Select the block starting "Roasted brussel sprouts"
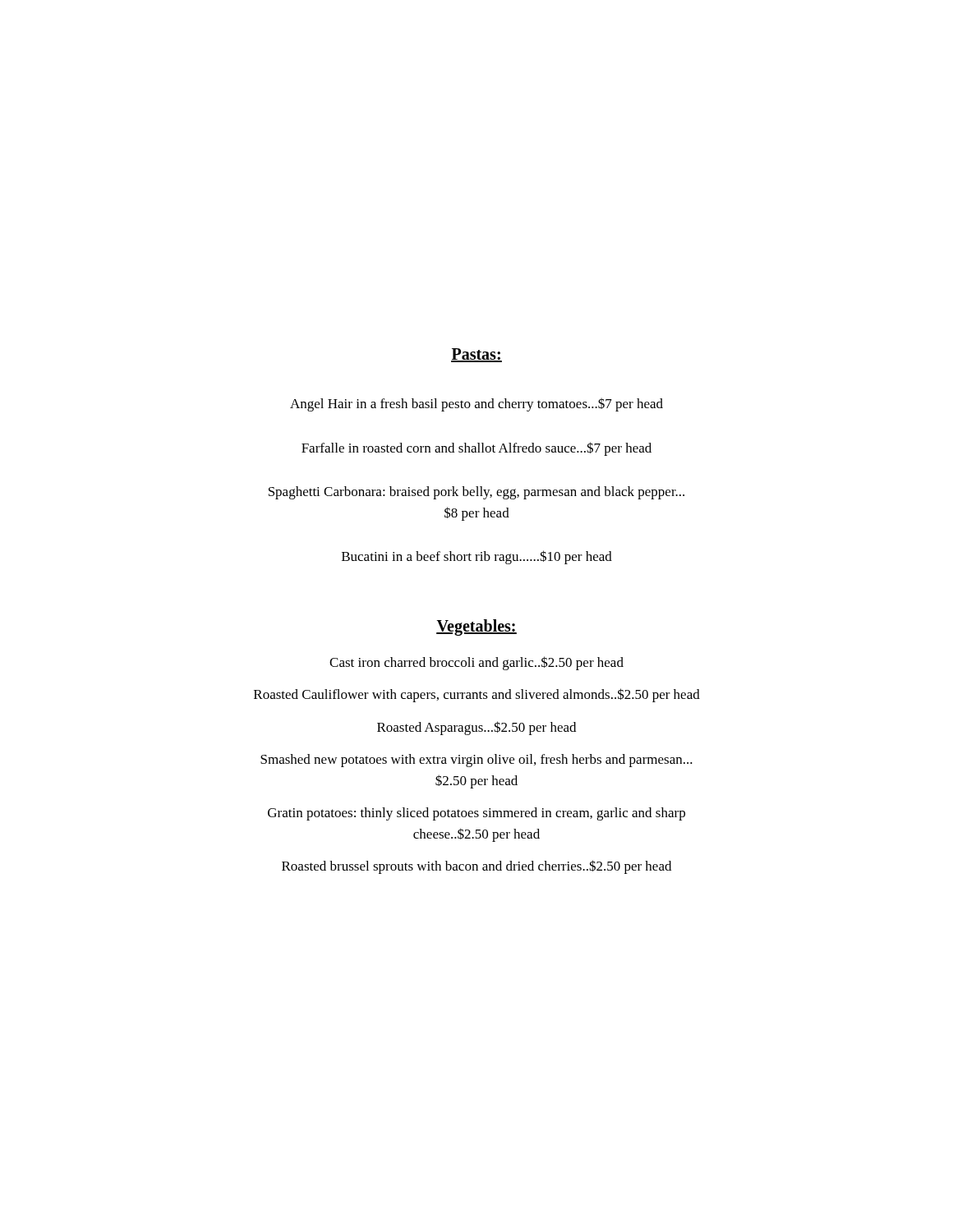This screenshot has width=953, height=1232. pos(476,866)
